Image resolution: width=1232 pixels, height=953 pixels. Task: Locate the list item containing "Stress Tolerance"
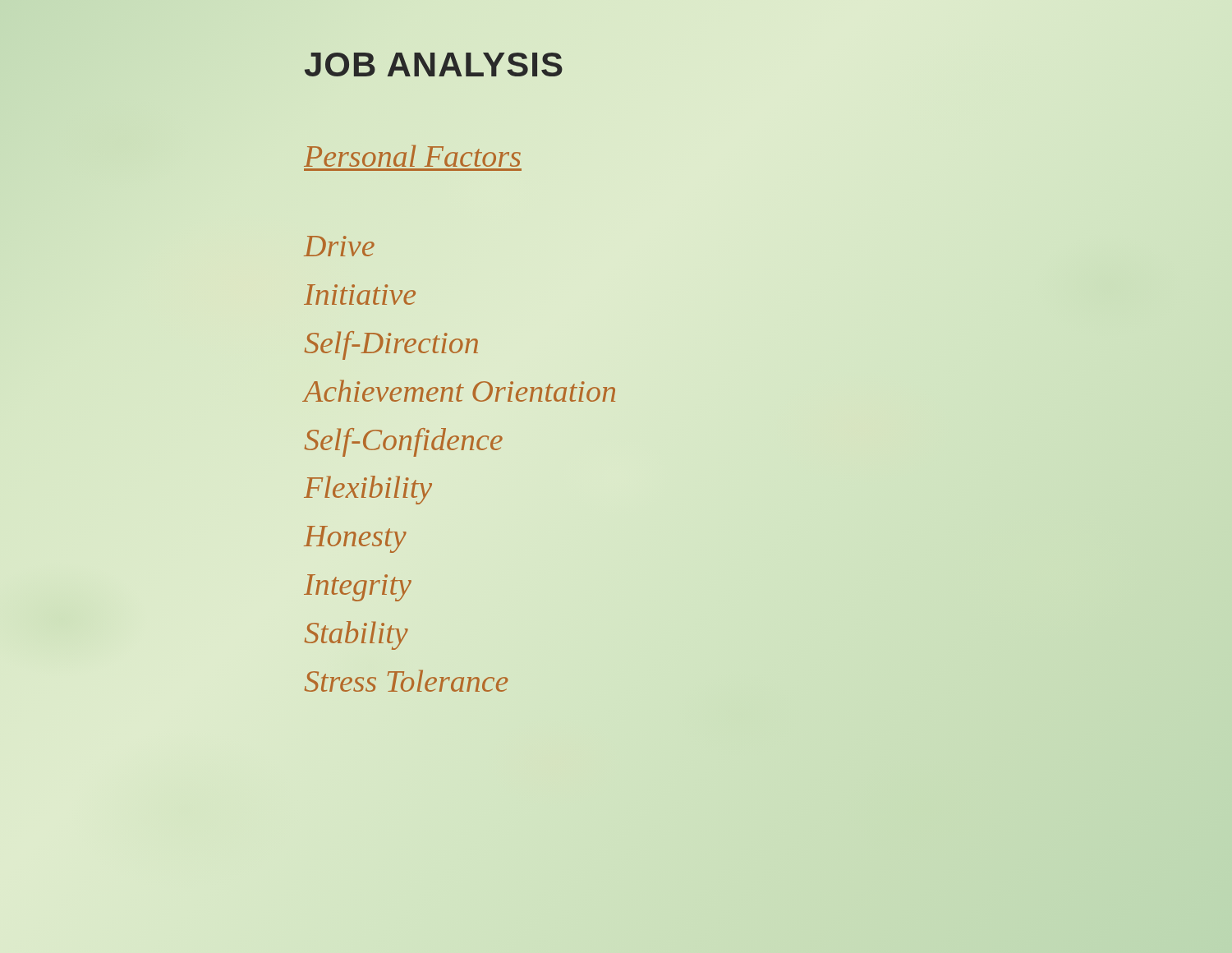tap(406, 681)
